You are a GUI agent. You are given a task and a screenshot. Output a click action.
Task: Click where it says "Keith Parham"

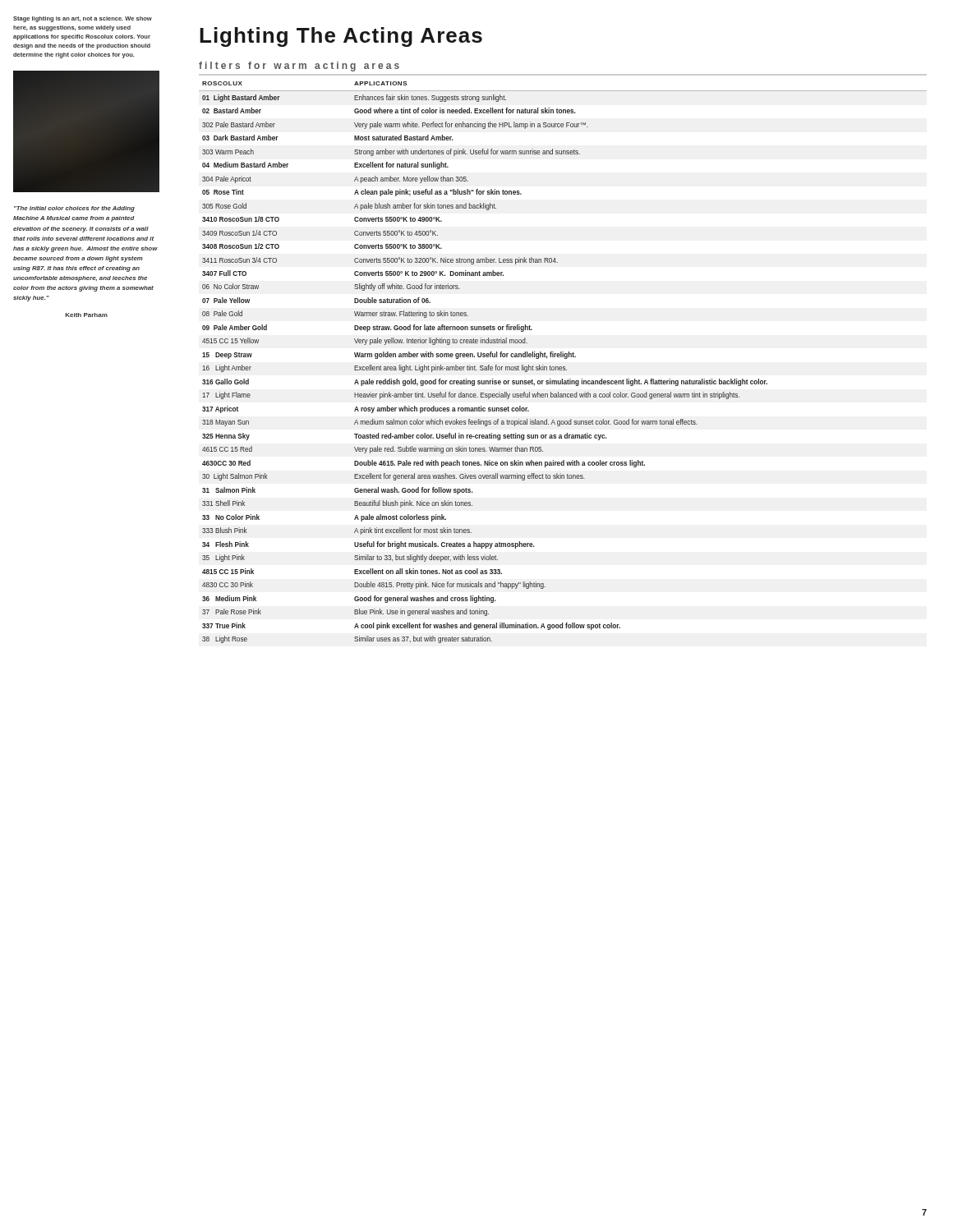click(x=86, y=315)
